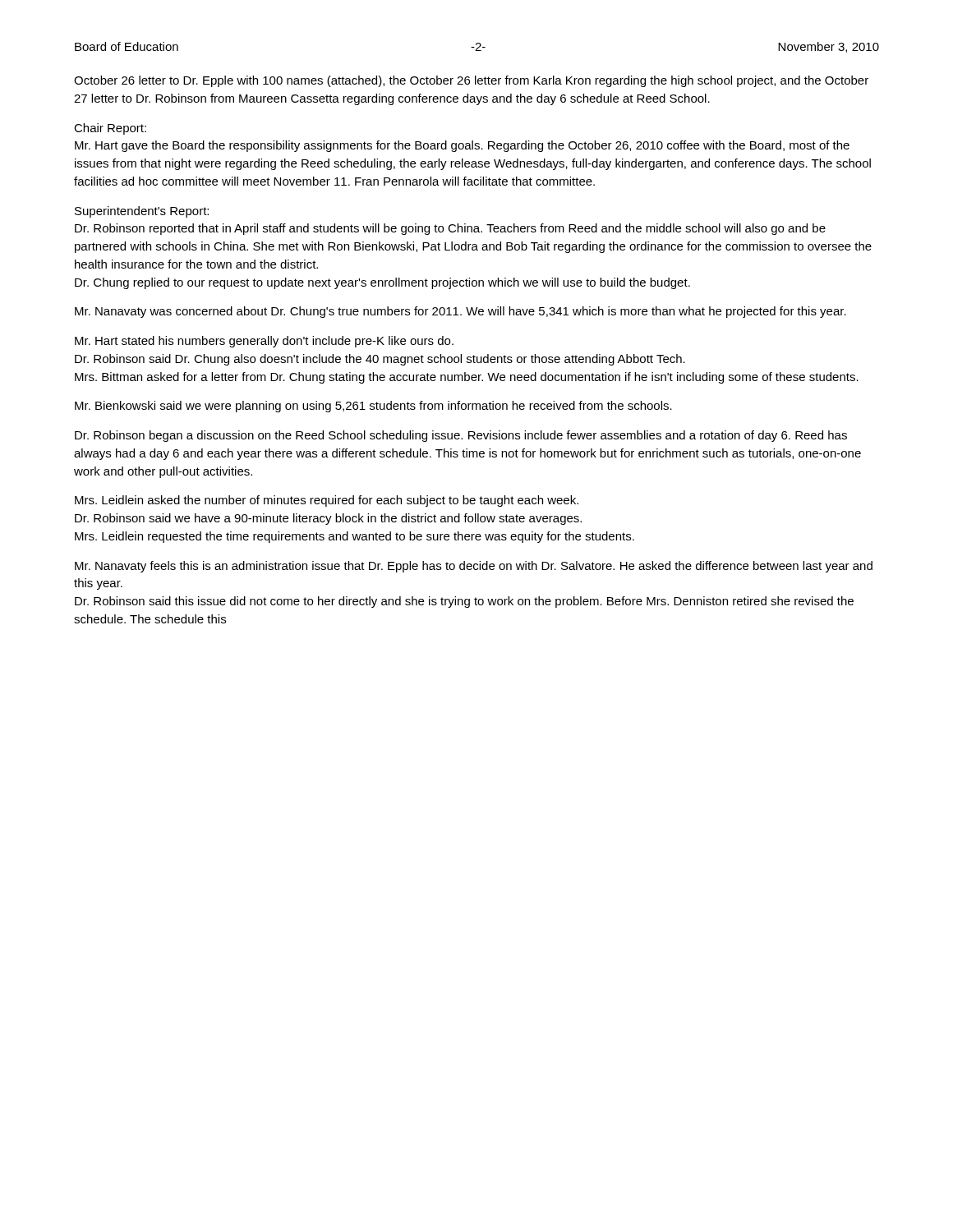Image resolution: width=953 pixels, height=1232 pixels.
Task: Point to the passage starting "Mr. Nanavaty was concerned"
Action: [460, 311]
